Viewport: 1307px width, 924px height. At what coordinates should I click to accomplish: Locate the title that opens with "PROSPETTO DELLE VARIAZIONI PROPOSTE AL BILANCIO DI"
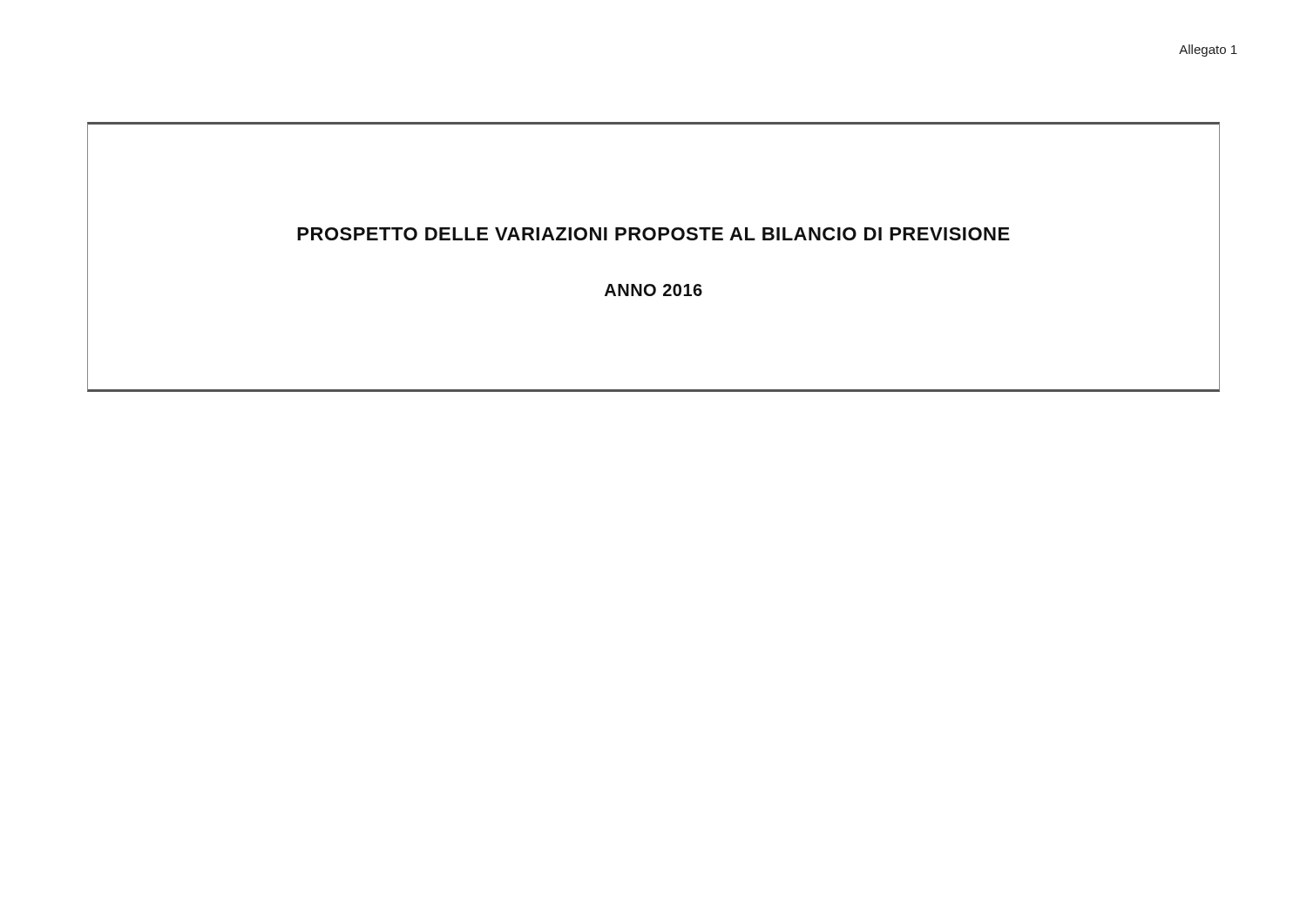pos(654,234)
